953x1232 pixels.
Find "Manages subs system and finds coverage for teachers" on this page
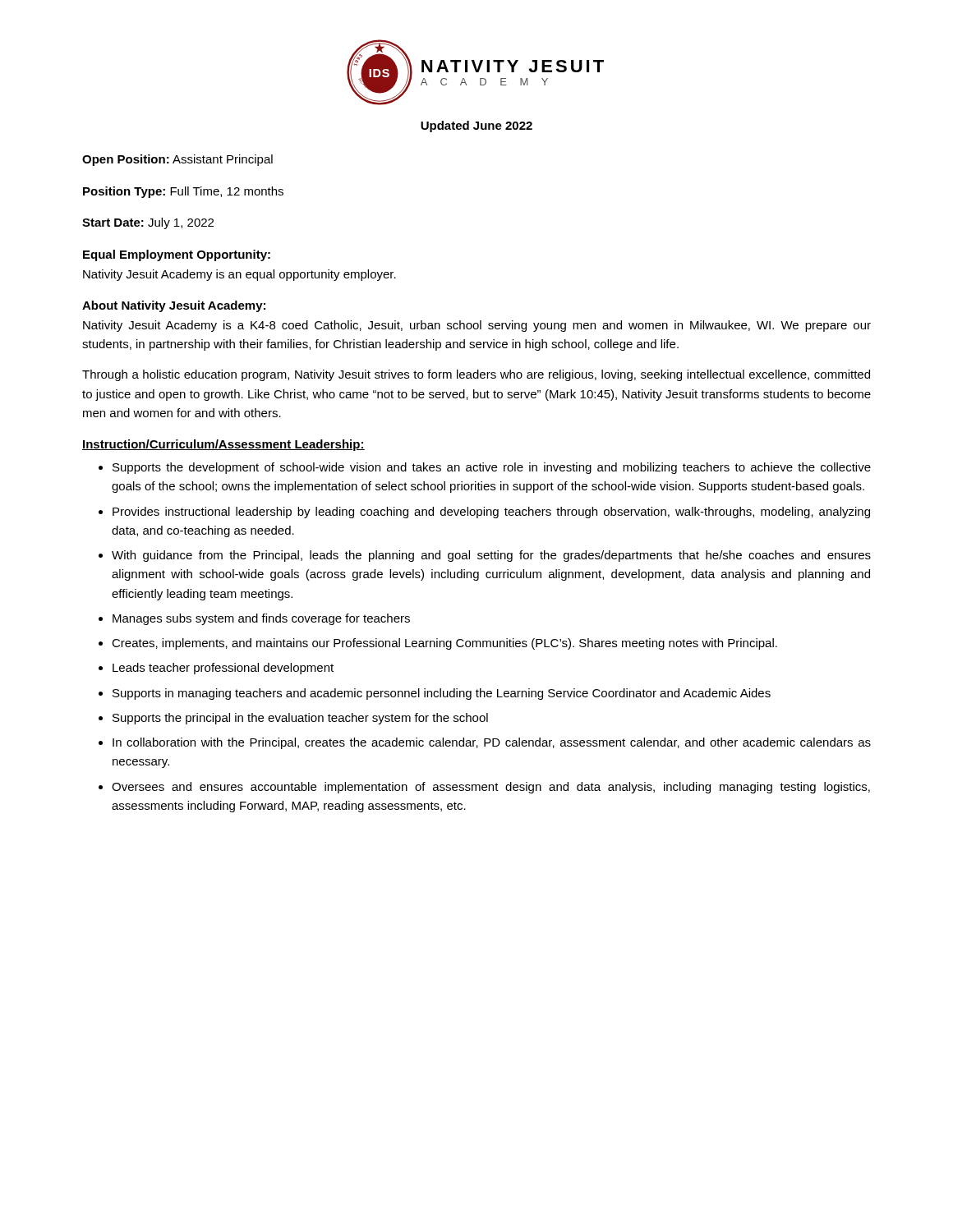pyautogui.click(x=261, y=618)
